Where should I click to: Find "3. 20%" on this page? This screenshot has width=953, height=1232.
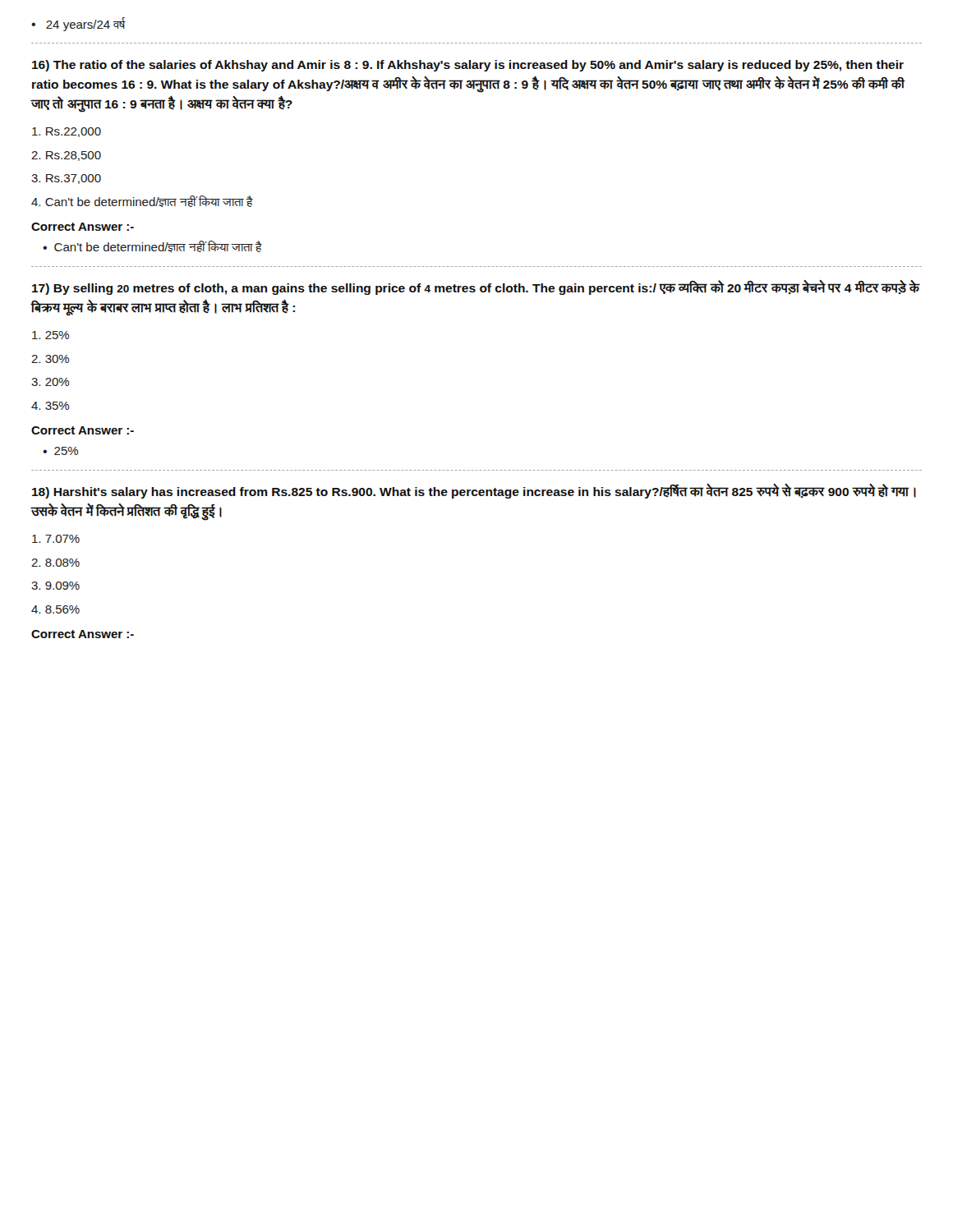point(50,382)
